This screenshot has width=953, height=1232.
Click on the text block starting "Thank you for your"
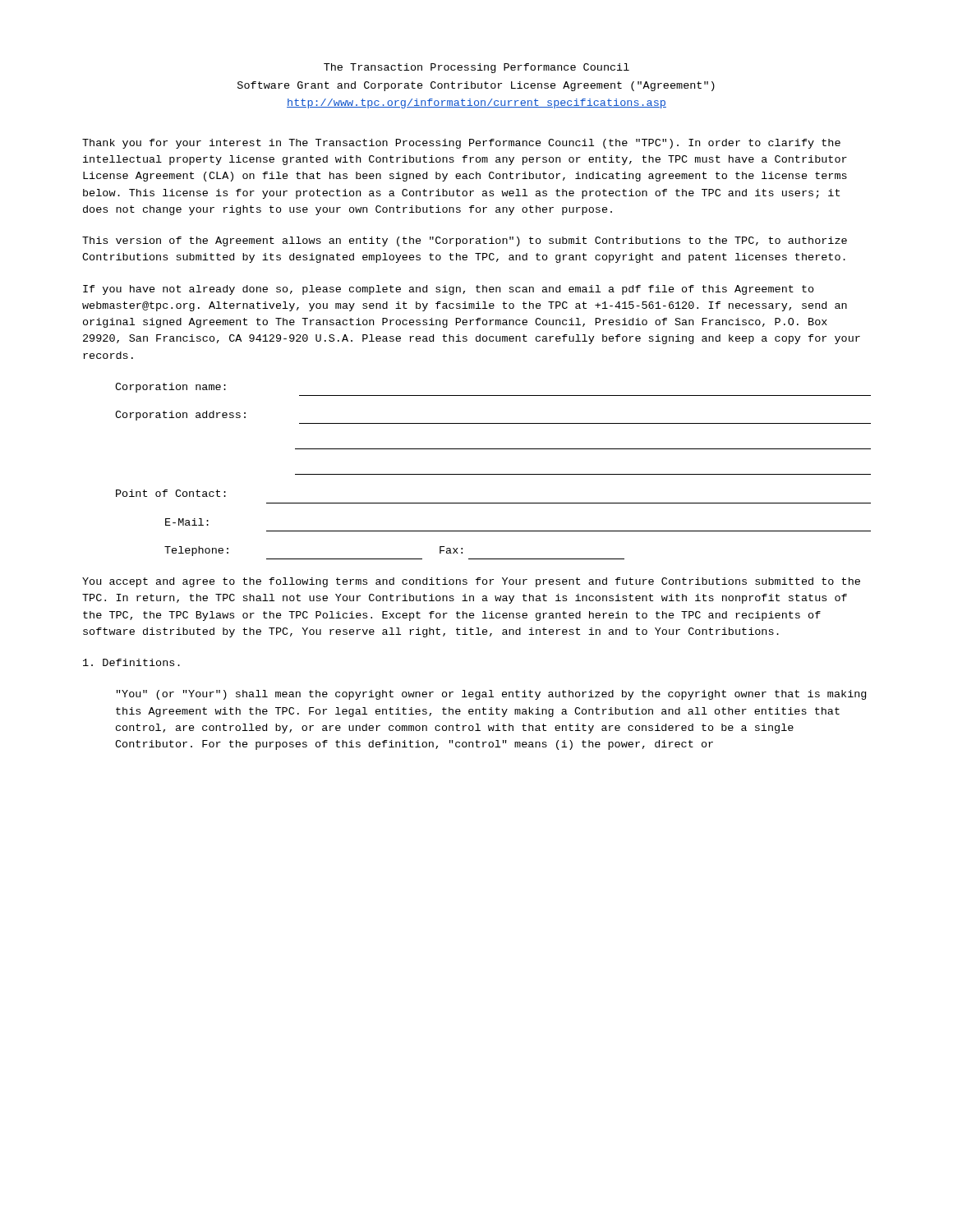(x=465, y=176)
